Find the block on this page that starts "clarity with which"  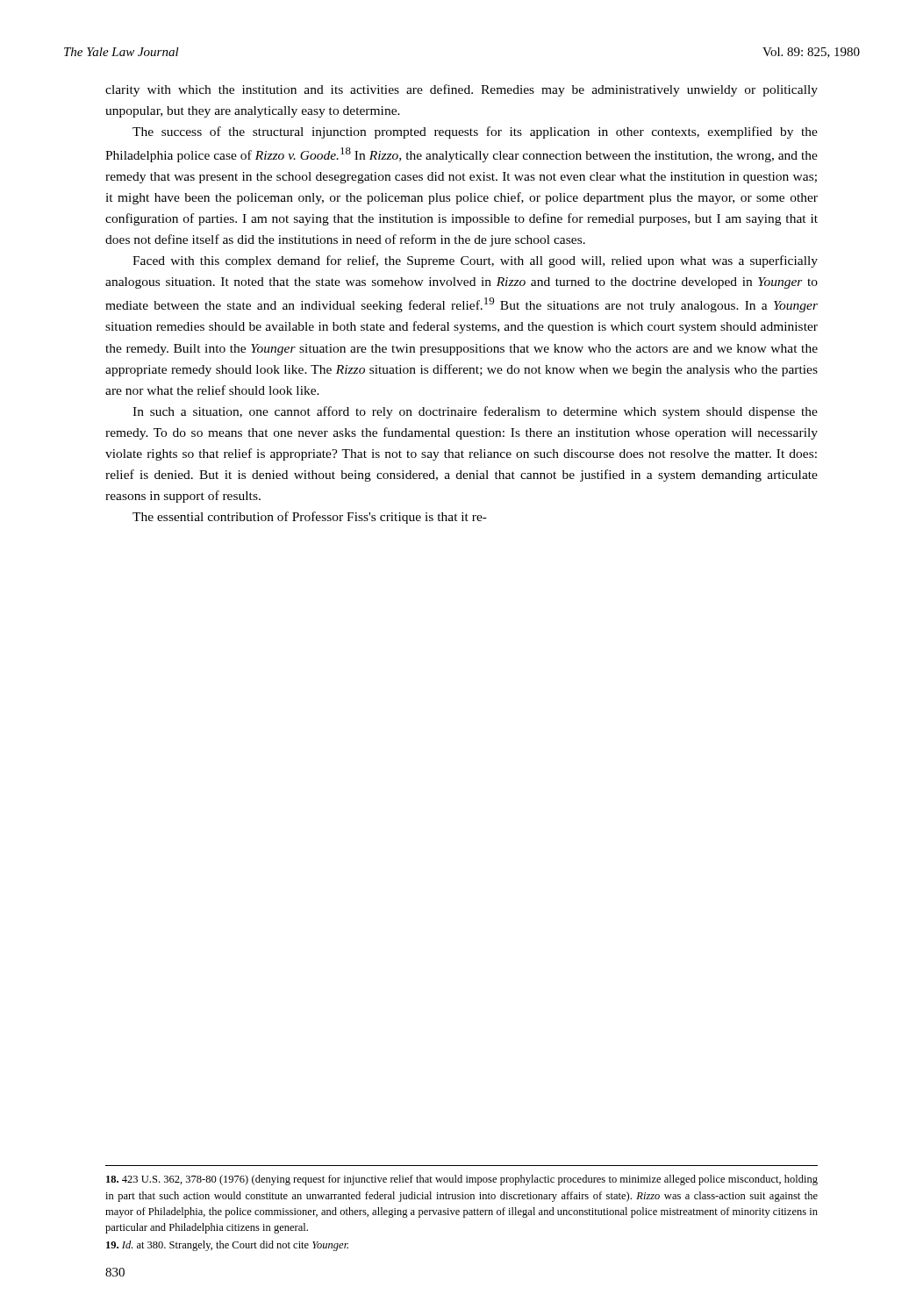(462, 100)
